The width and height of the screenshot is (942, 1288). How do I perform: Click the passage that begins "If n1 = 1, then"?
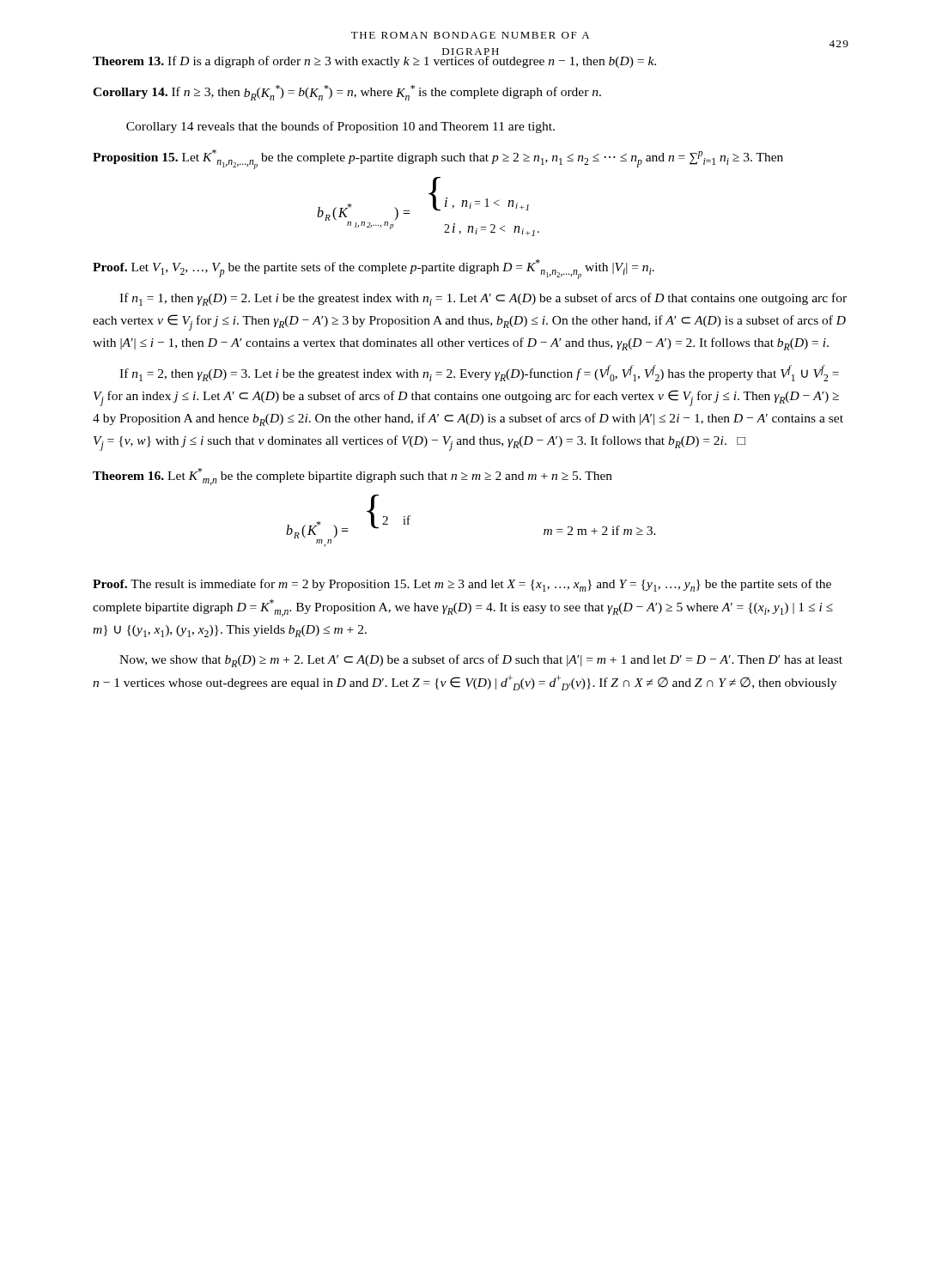[470, 322]
